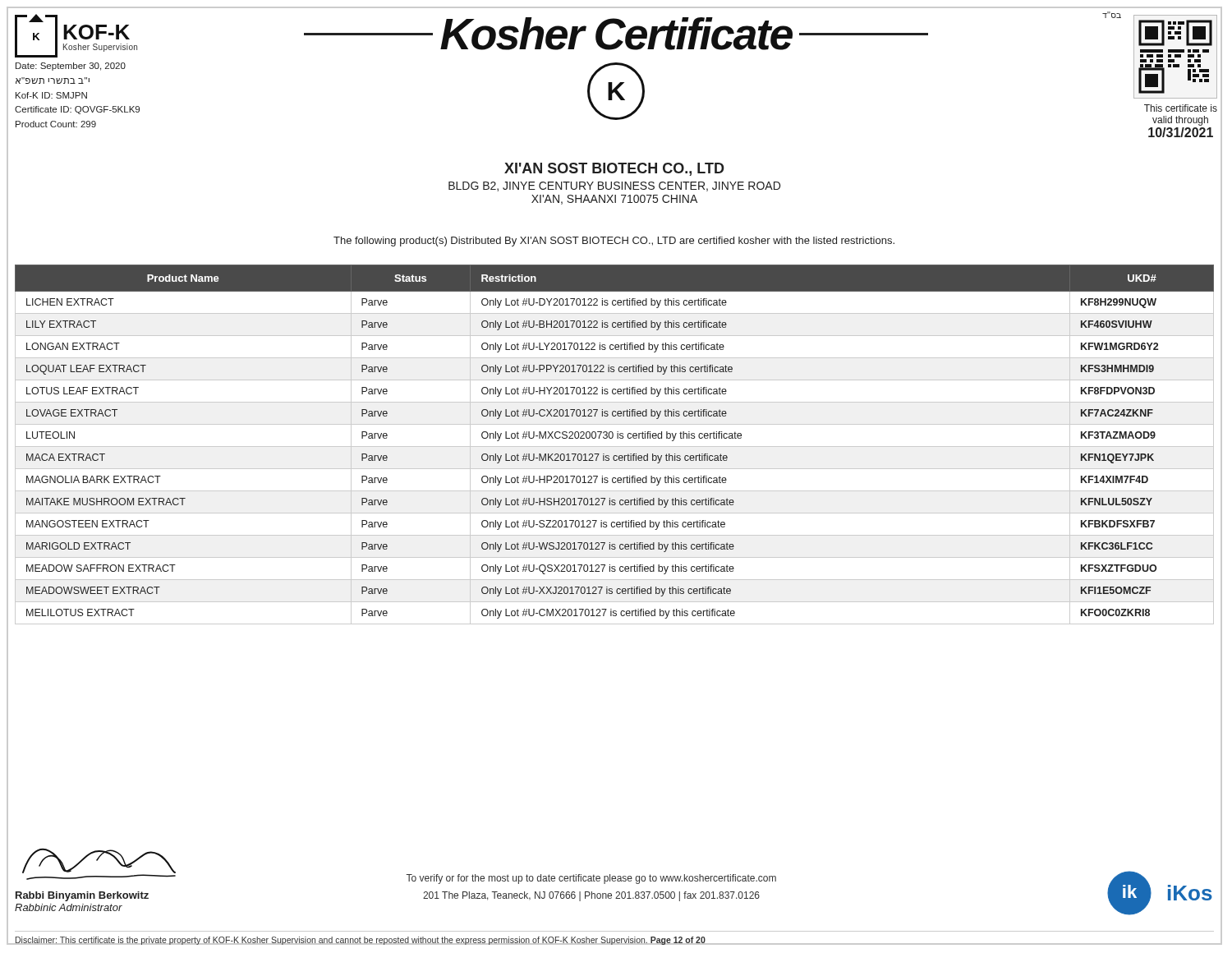Point to "Rabbi Binyamin Berkowitz Rabbinic Administrator"
Image resolution: width=1232 pixels, height=953 pixels.
pos(82,901)
